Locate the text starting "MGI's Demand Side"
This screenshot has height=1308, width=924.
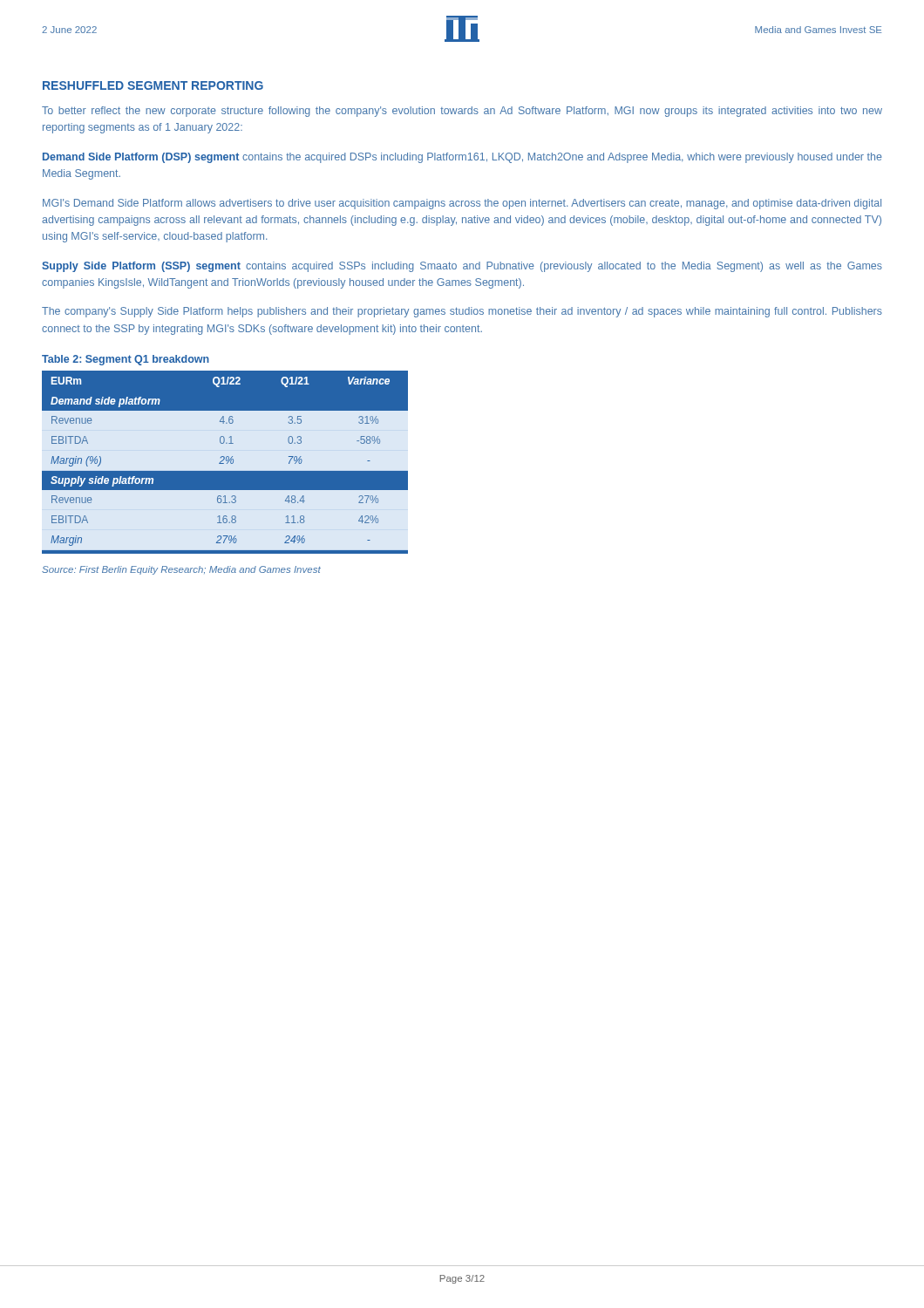(462, 220)
